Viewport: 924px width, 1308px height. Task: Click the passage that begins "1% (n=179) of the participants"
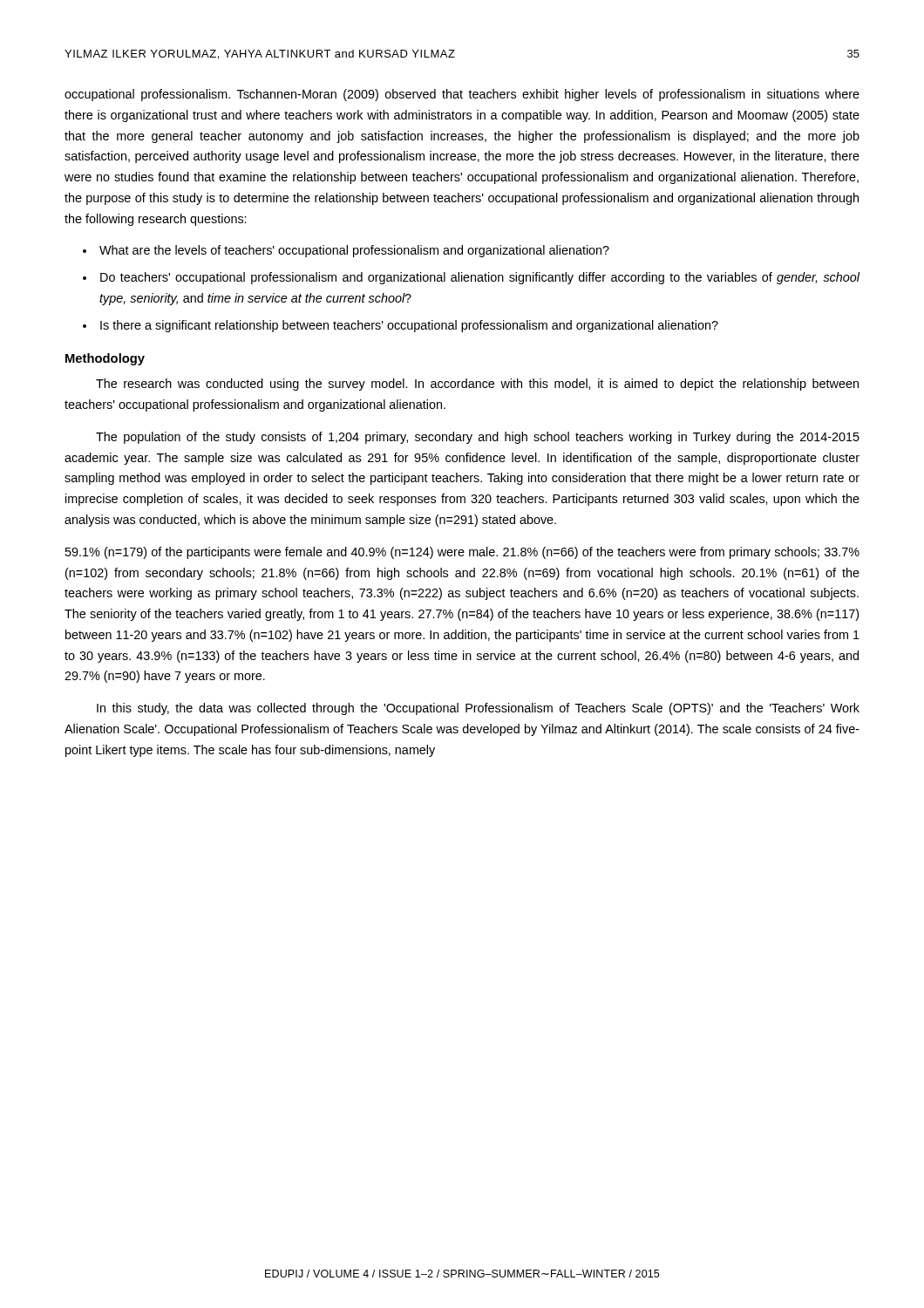[x=462, y=614]
